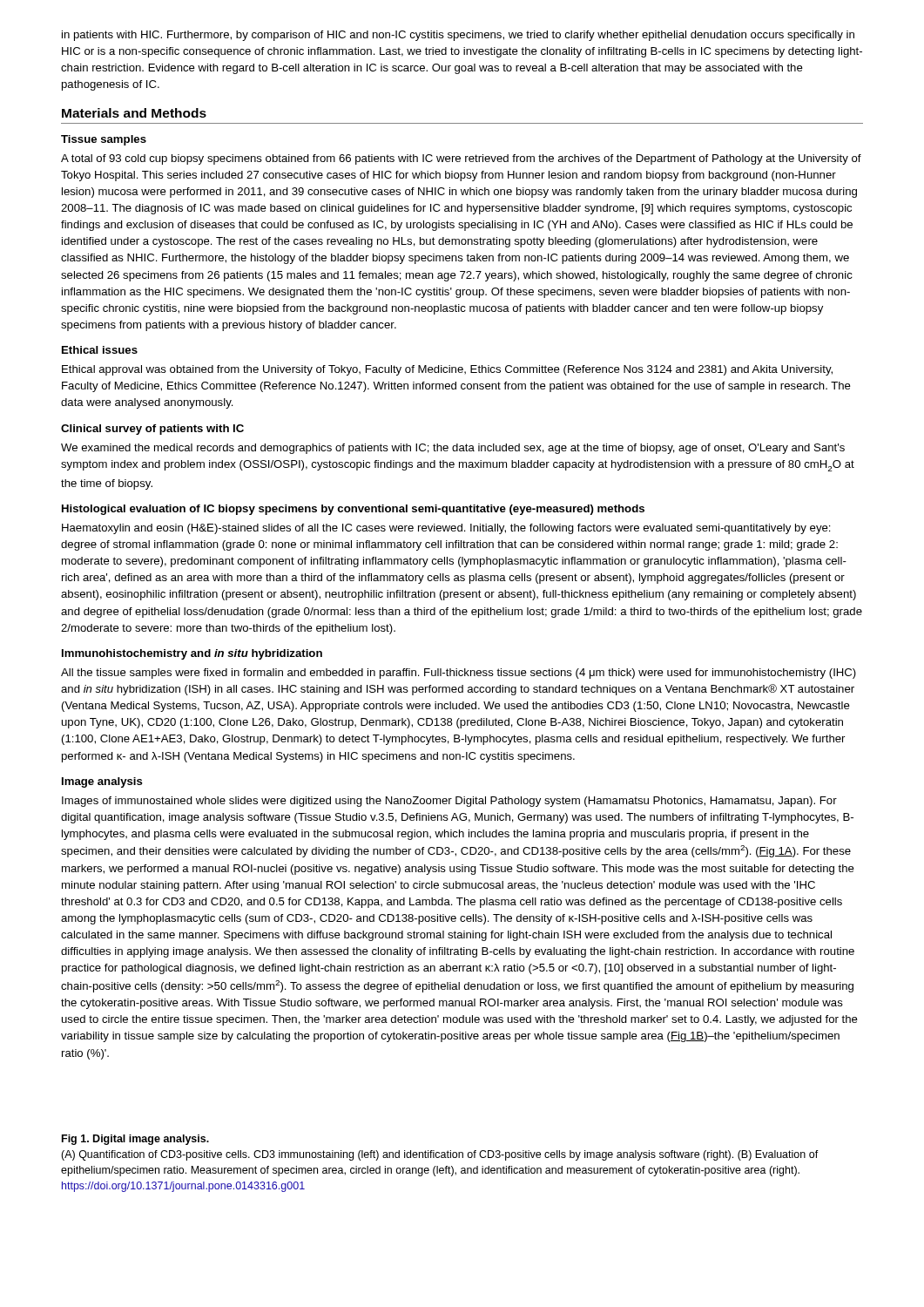
Task: Locate the text block with the text "We examined the medical"
Action: (462, 465)
